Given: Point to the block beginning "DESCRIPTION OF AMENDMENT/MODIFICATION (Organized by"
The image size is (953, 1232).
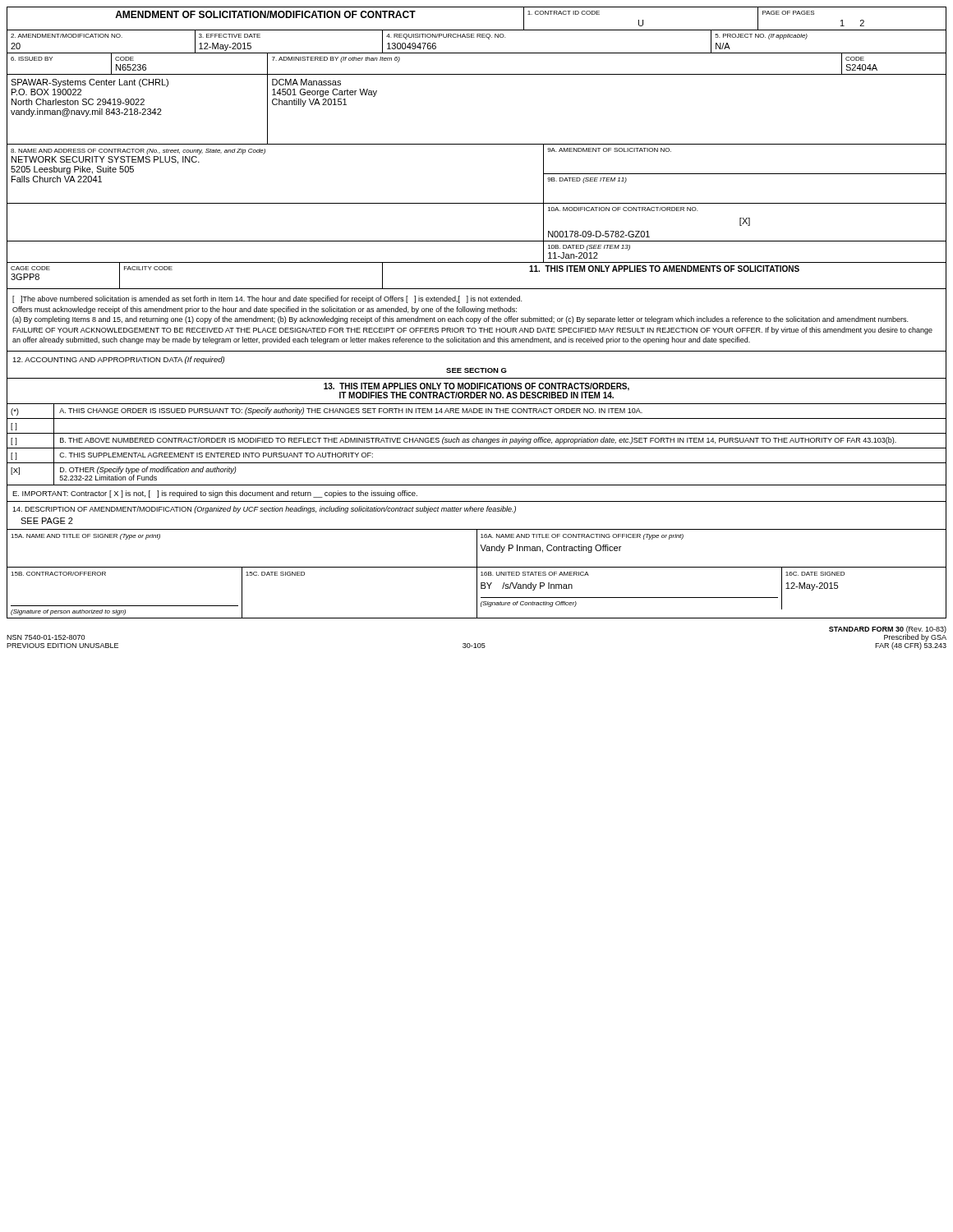Looking at the screenshot, I should pos(476,515).
